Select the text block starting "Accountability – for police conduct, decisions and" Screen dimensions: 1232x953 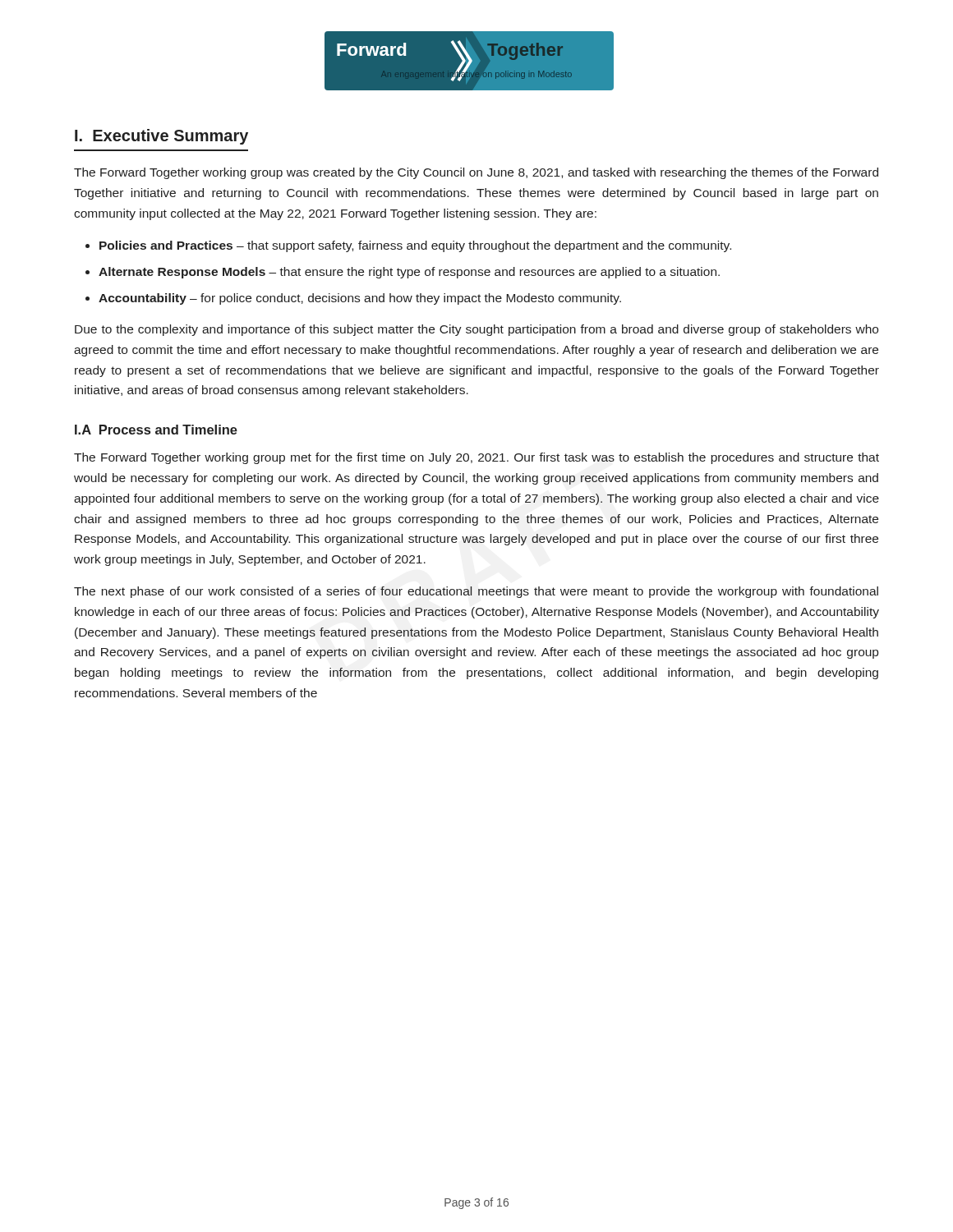(x=360, y=297)
